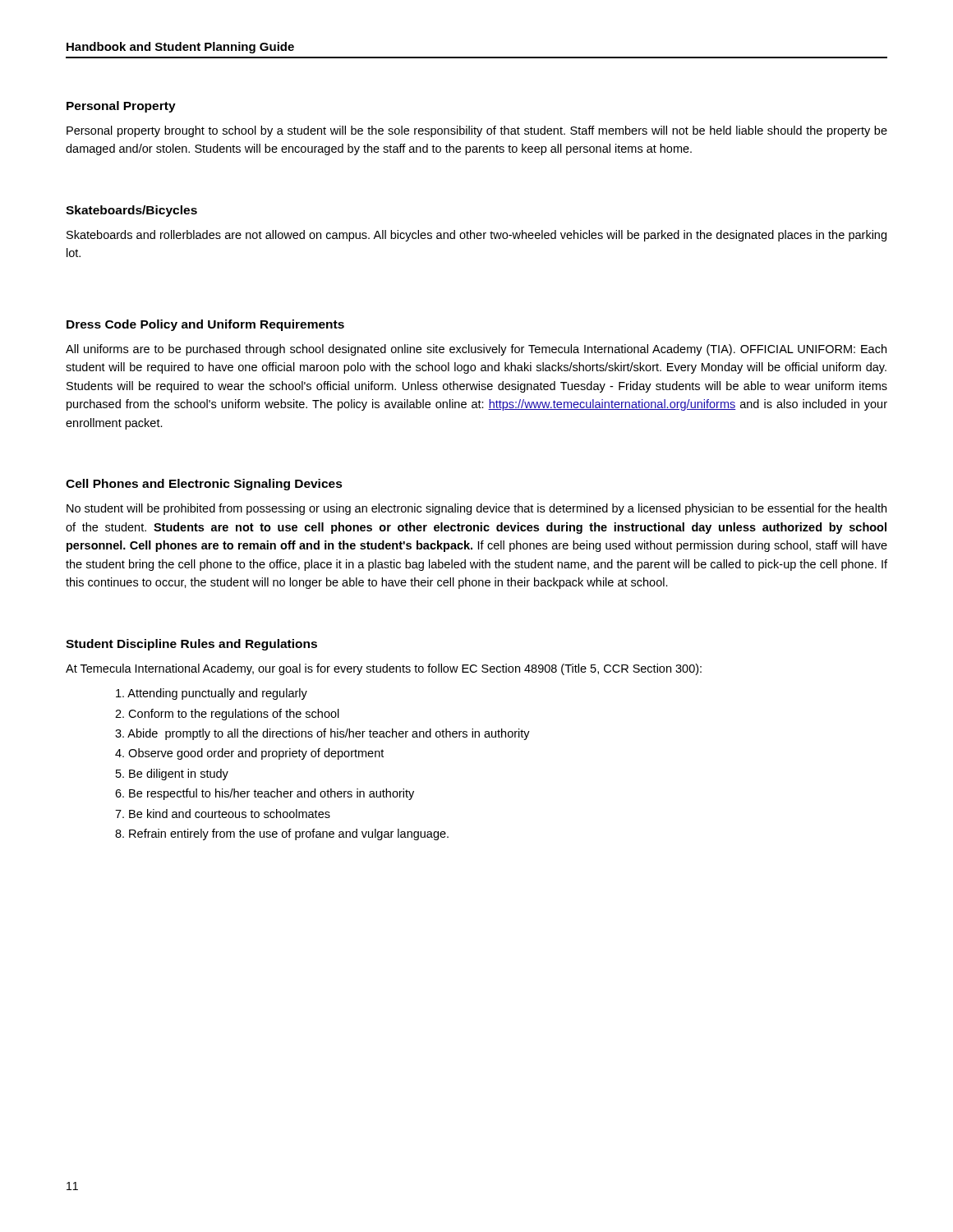
Task: Click on the section header with the text "Student Discipline Rules and Regulations"
Action: tap(192, 643)
